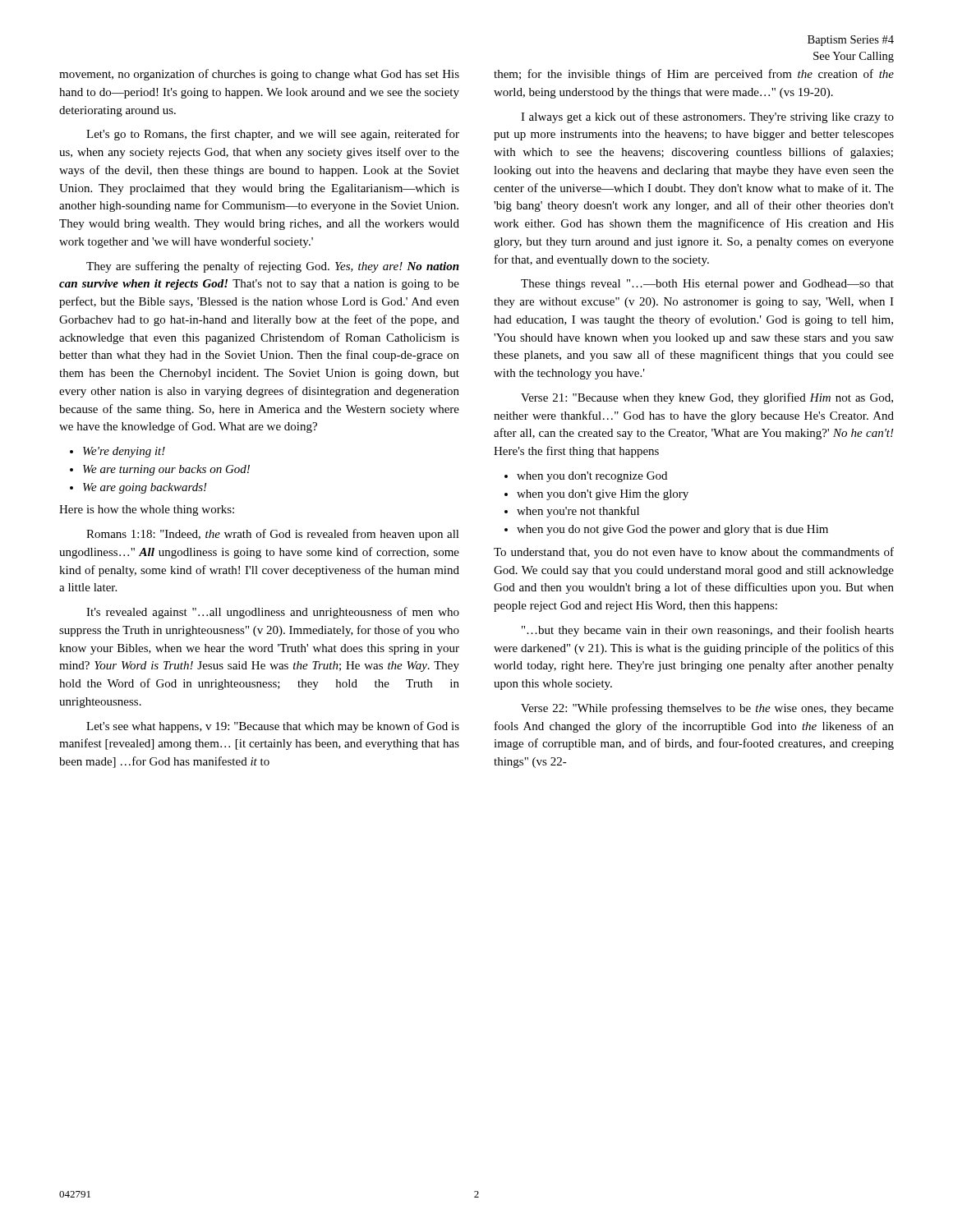Image resolution: width=953 pixels, height=1232 pixels.
Task: Find the text starting "We're denying it!"
Action: pos(124,451)
